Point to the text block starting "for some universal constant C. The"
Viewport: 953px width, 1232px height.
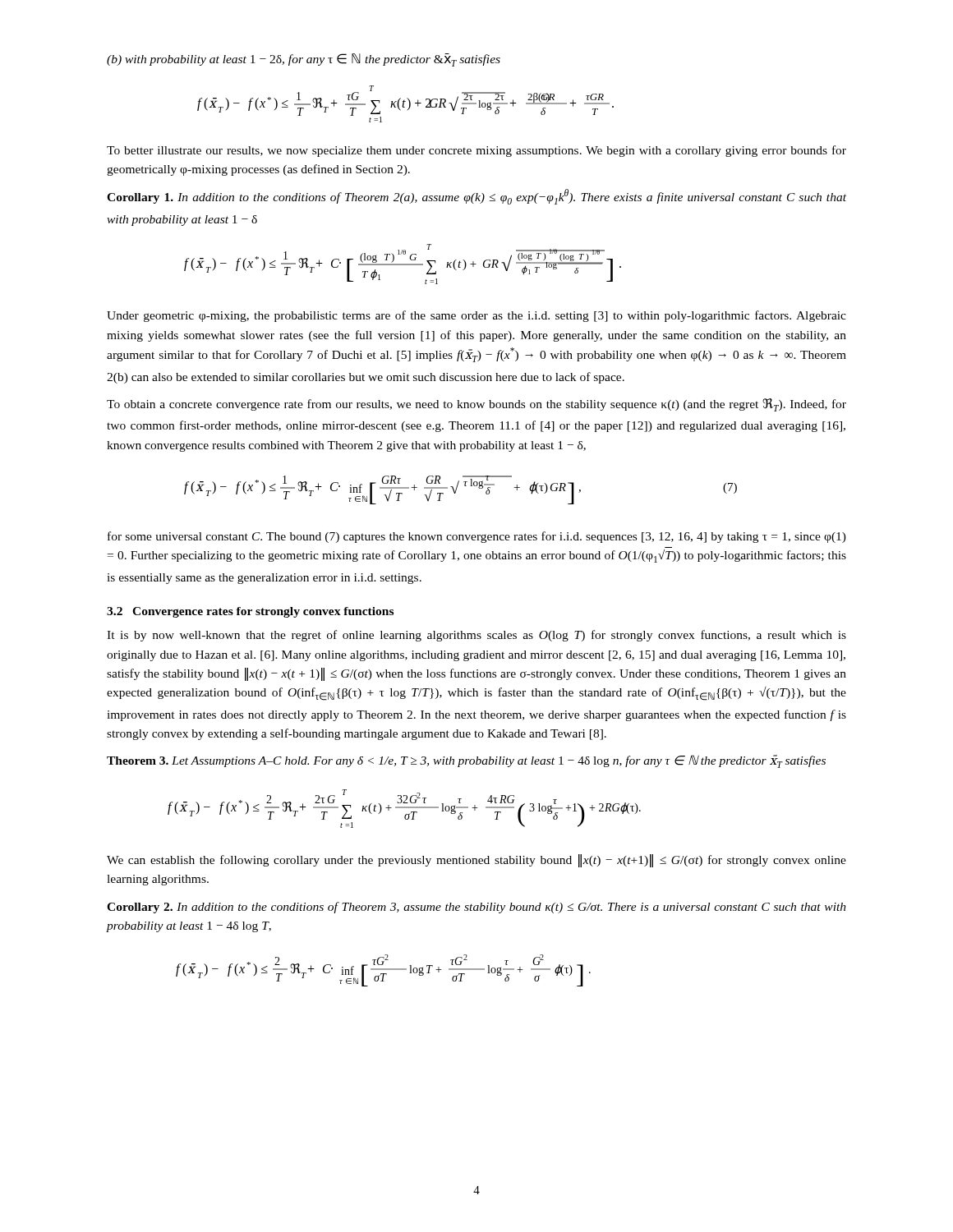coord(476,557)
